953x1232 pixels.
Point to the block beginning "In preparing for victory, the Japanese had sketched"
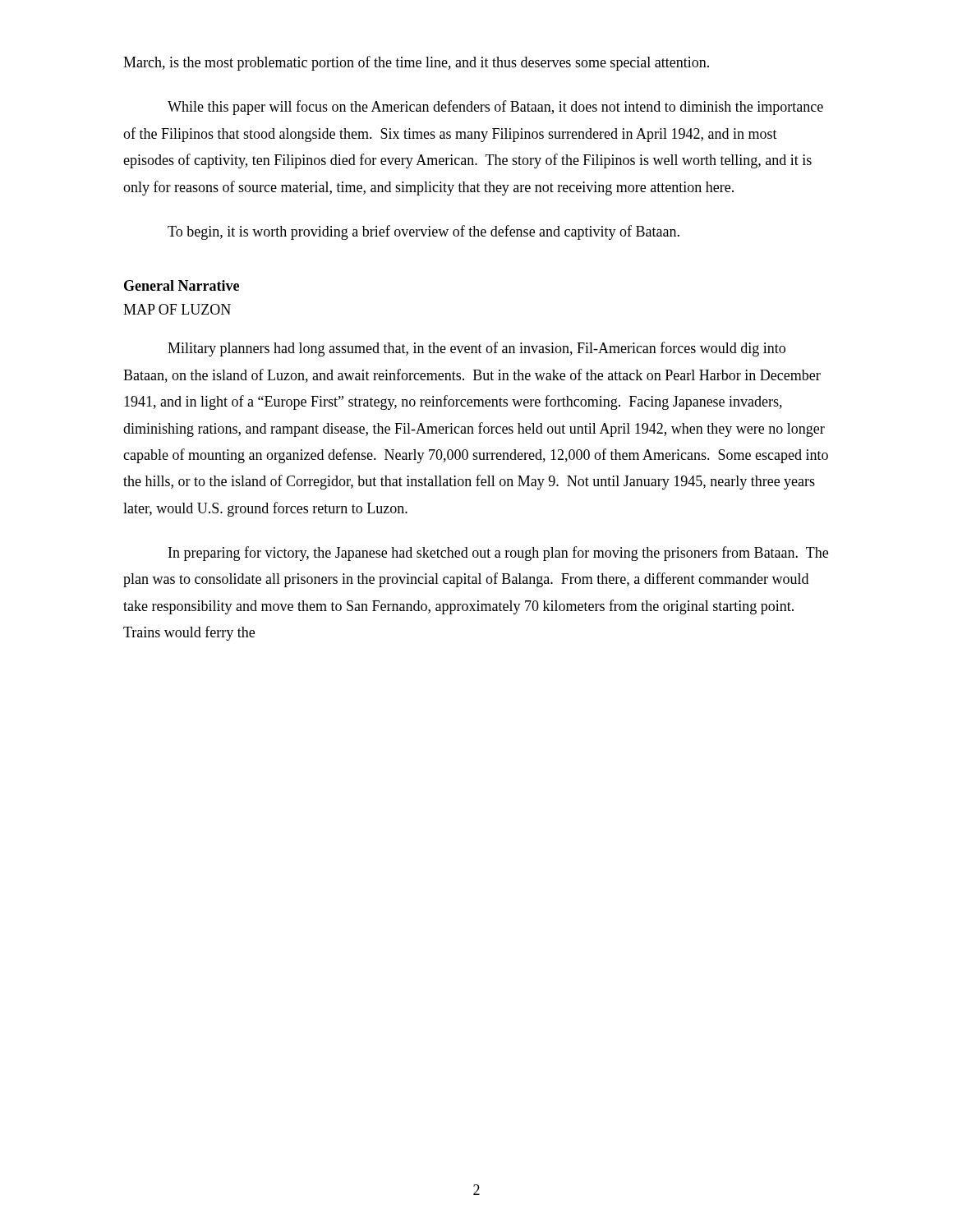476,593
